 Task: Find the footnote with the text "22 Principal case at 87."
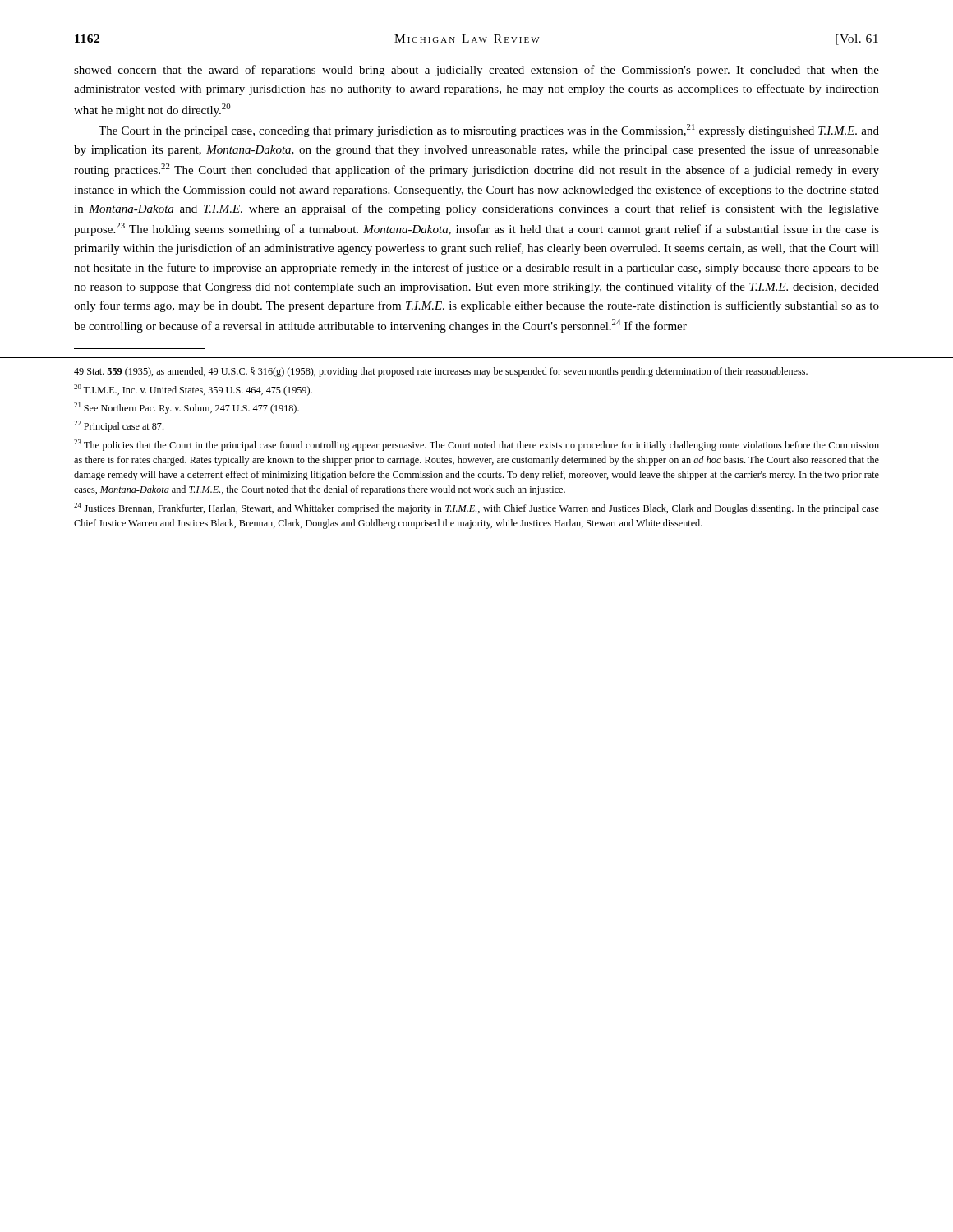point(119,426)
